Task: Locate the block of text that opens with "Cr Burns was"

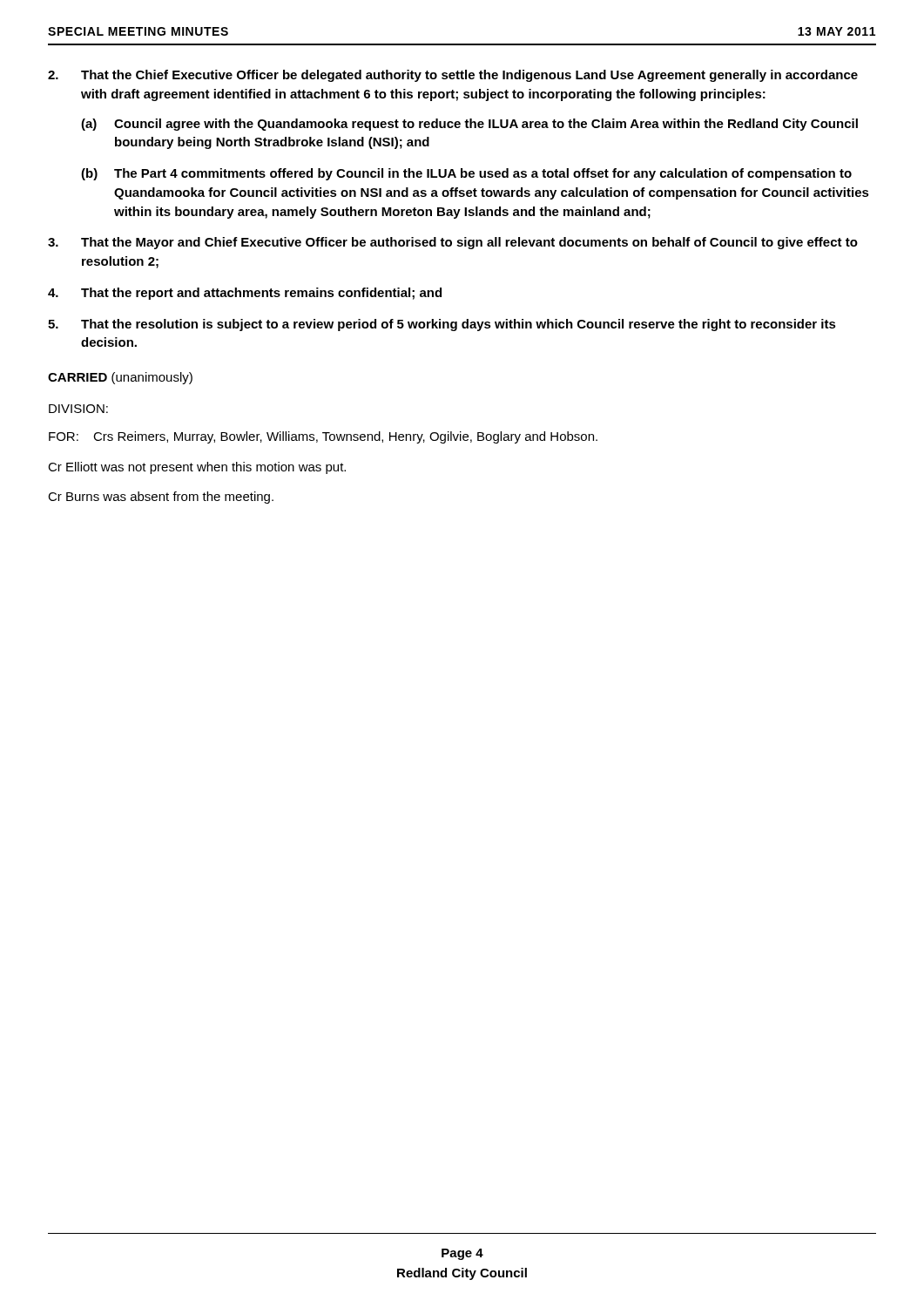Action: 161,496
